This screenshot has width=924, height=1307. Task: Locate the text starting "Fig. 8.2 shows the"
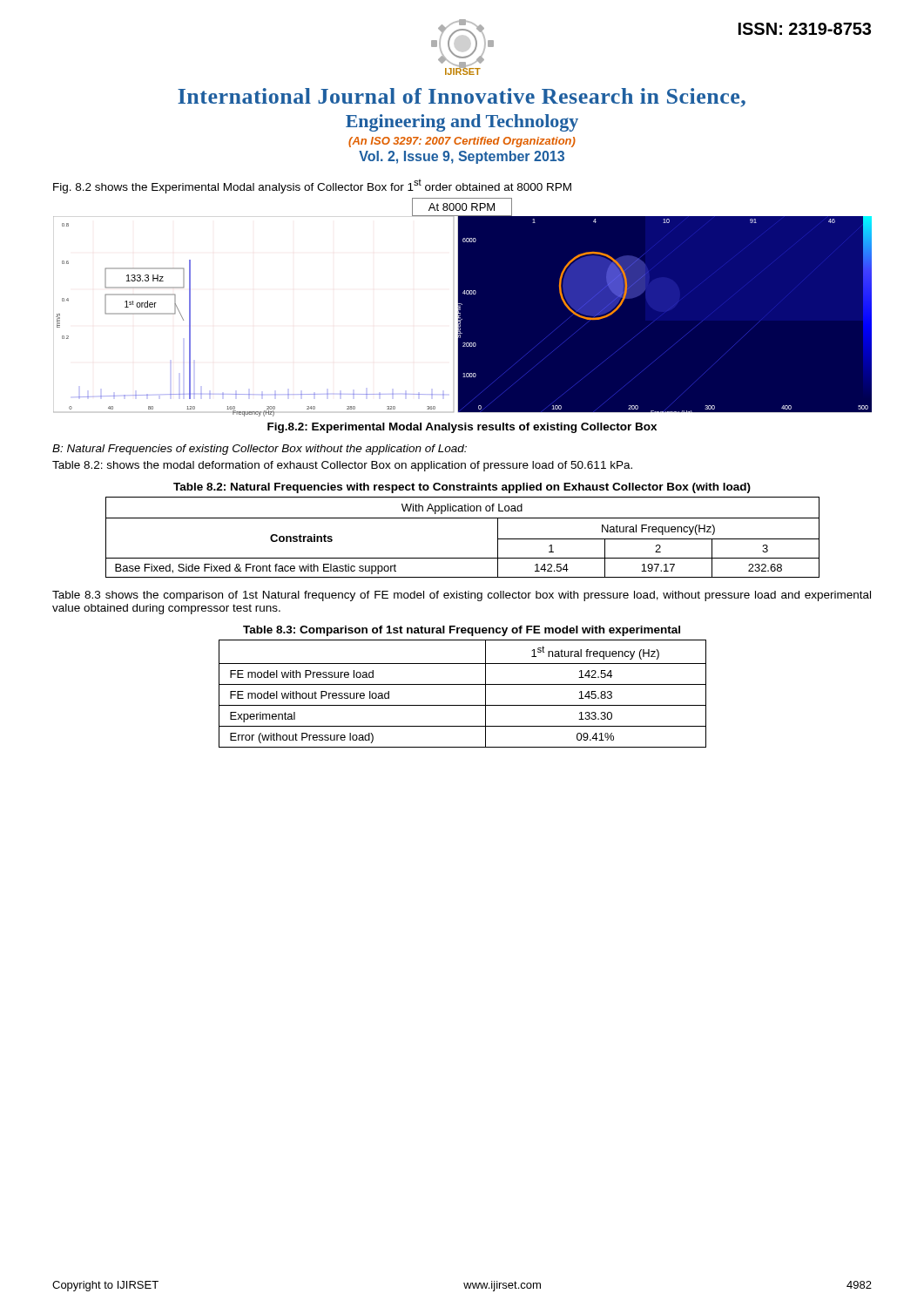click(312, 185)
